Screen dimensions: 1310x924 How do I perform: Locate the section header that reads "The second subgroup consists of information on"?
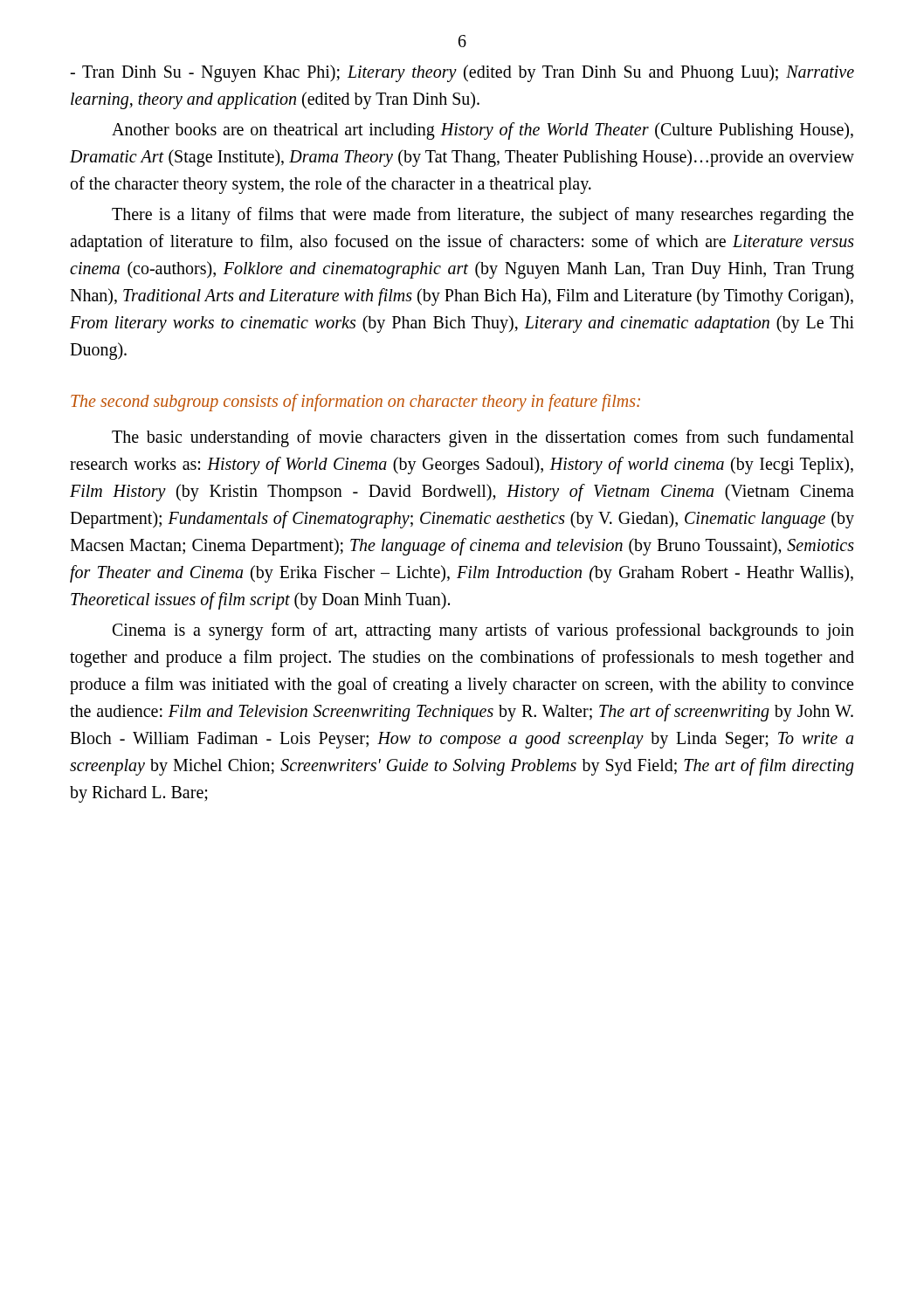click(356, 401)
